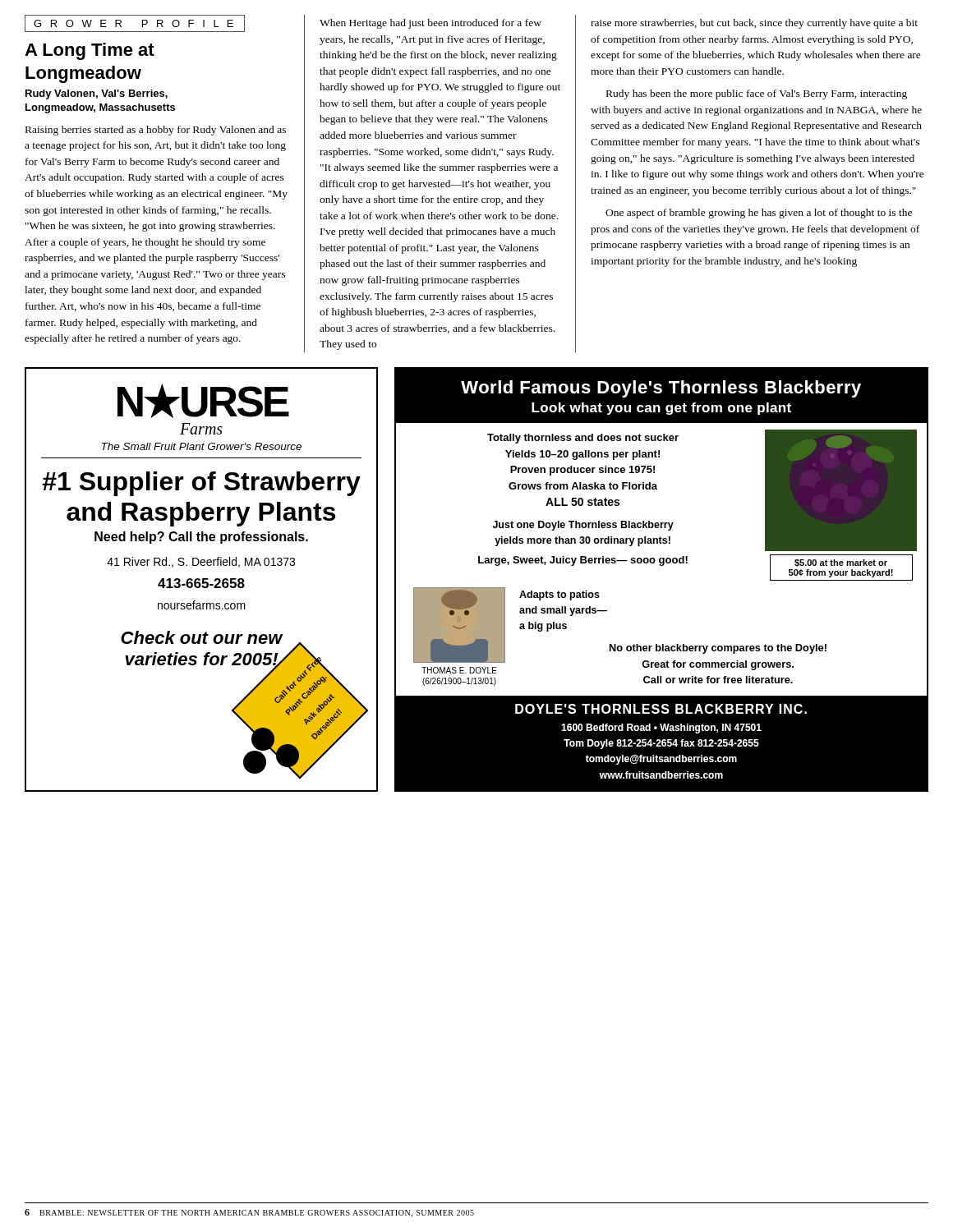Click on the text block that says "Raising berries started as"
The image size is (953, 1232).
point(157,234)
